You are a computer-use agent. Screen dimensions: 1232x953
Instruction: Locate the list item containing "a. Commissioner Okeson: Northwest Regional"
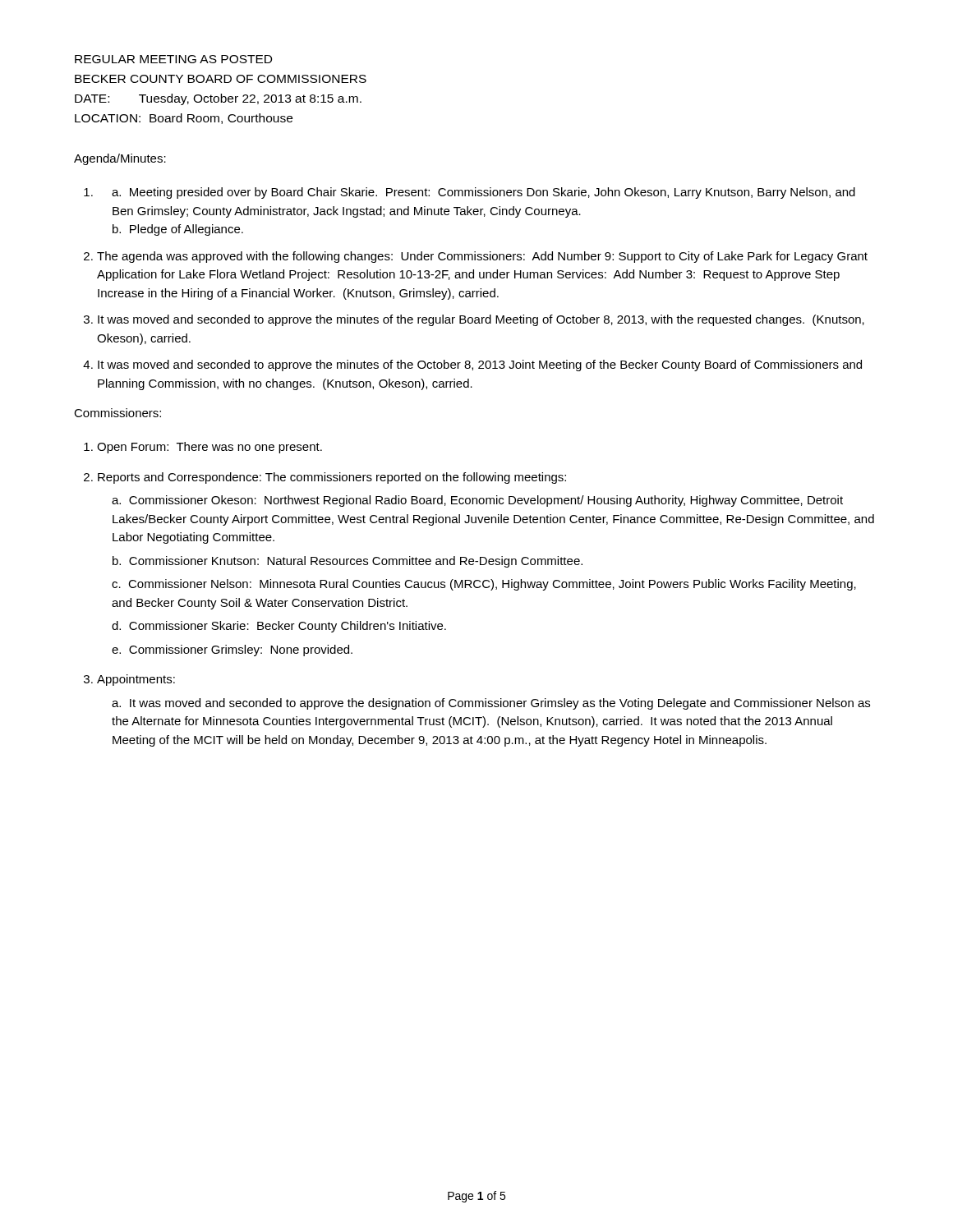(493, 518)
